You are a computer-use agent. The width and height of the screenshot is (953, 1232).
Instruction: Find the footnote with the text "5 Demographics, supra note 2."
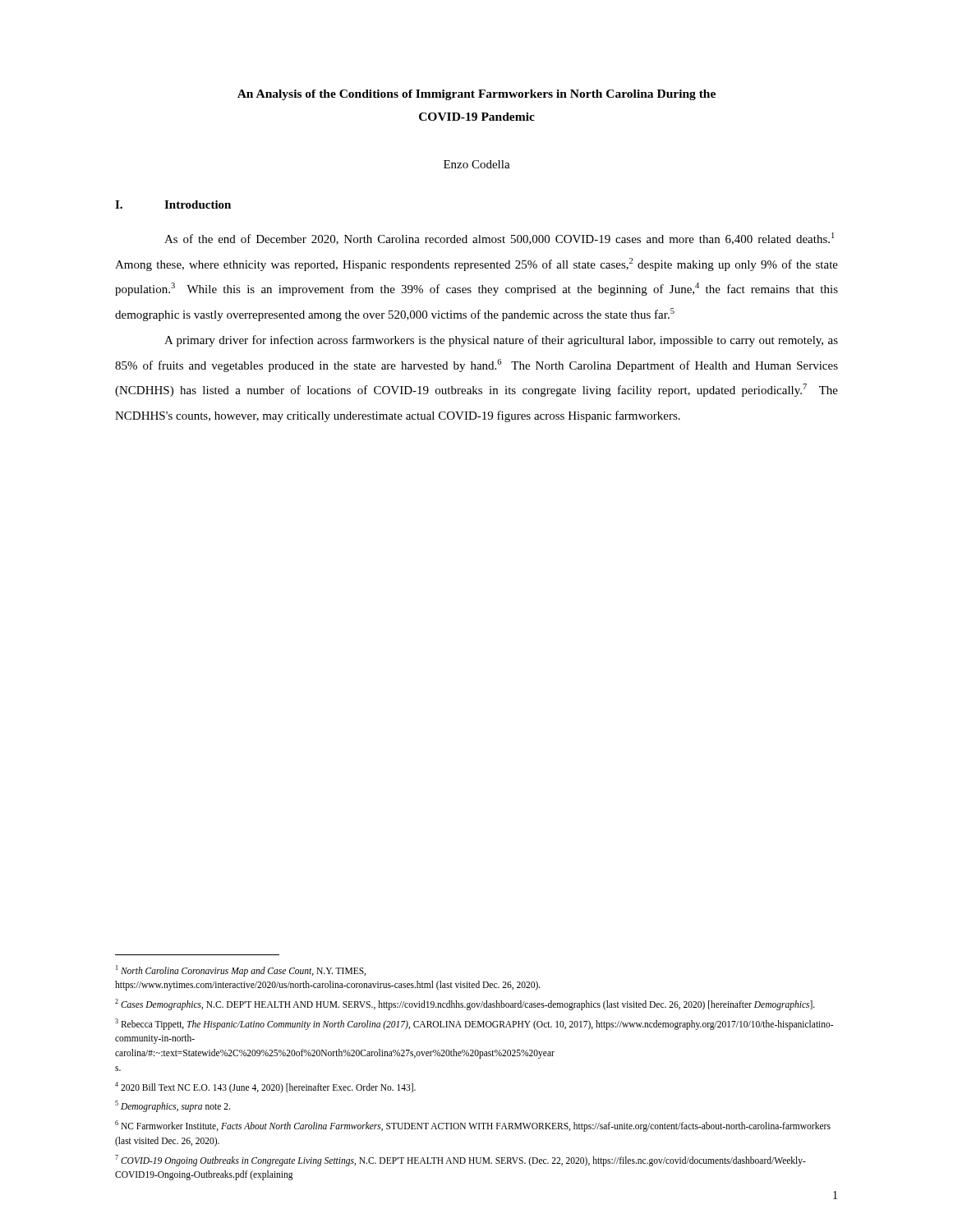(173, 1106)
